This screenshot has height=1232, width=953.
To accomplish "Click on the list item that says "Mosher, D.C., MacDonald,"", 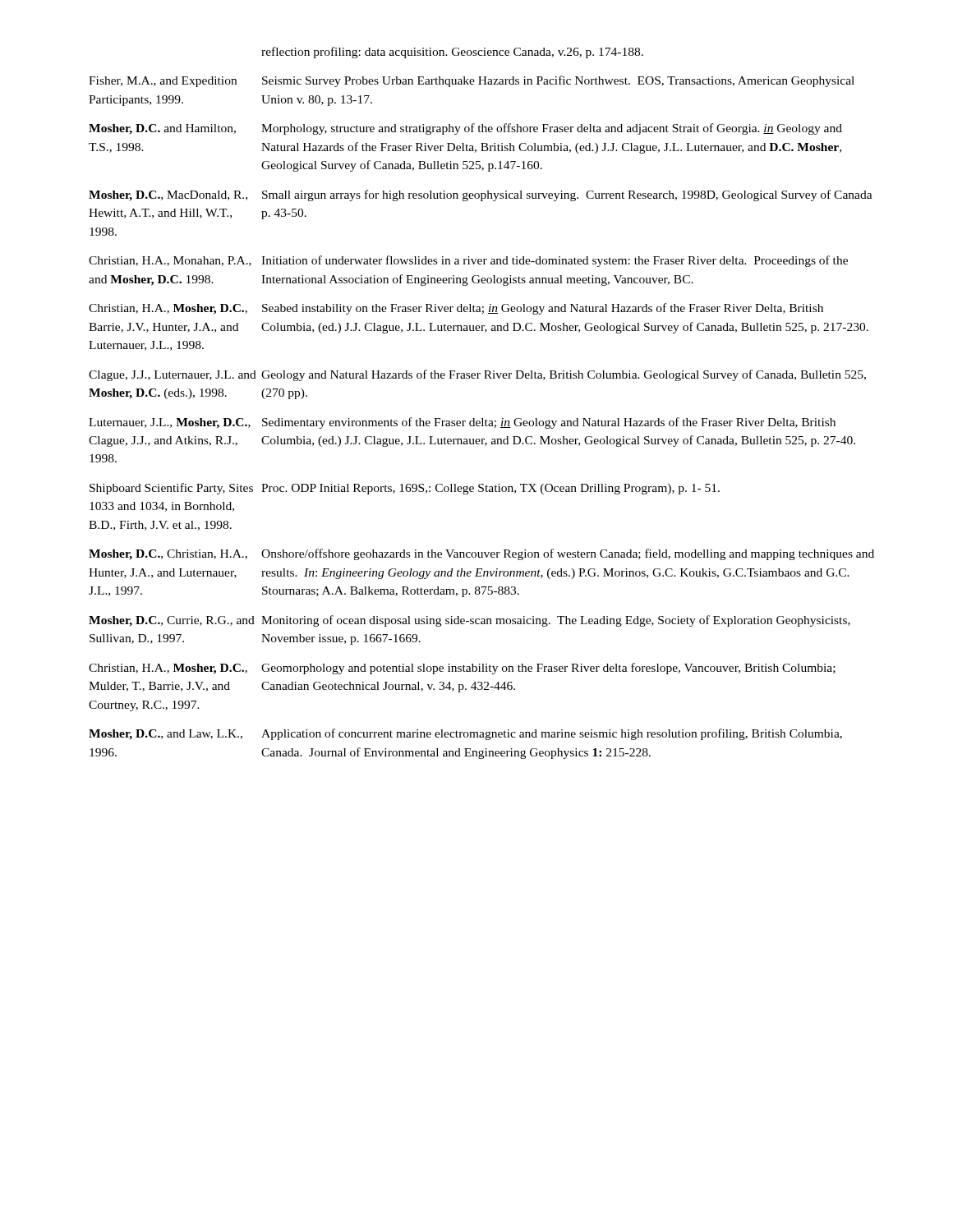I will point(481,195).
